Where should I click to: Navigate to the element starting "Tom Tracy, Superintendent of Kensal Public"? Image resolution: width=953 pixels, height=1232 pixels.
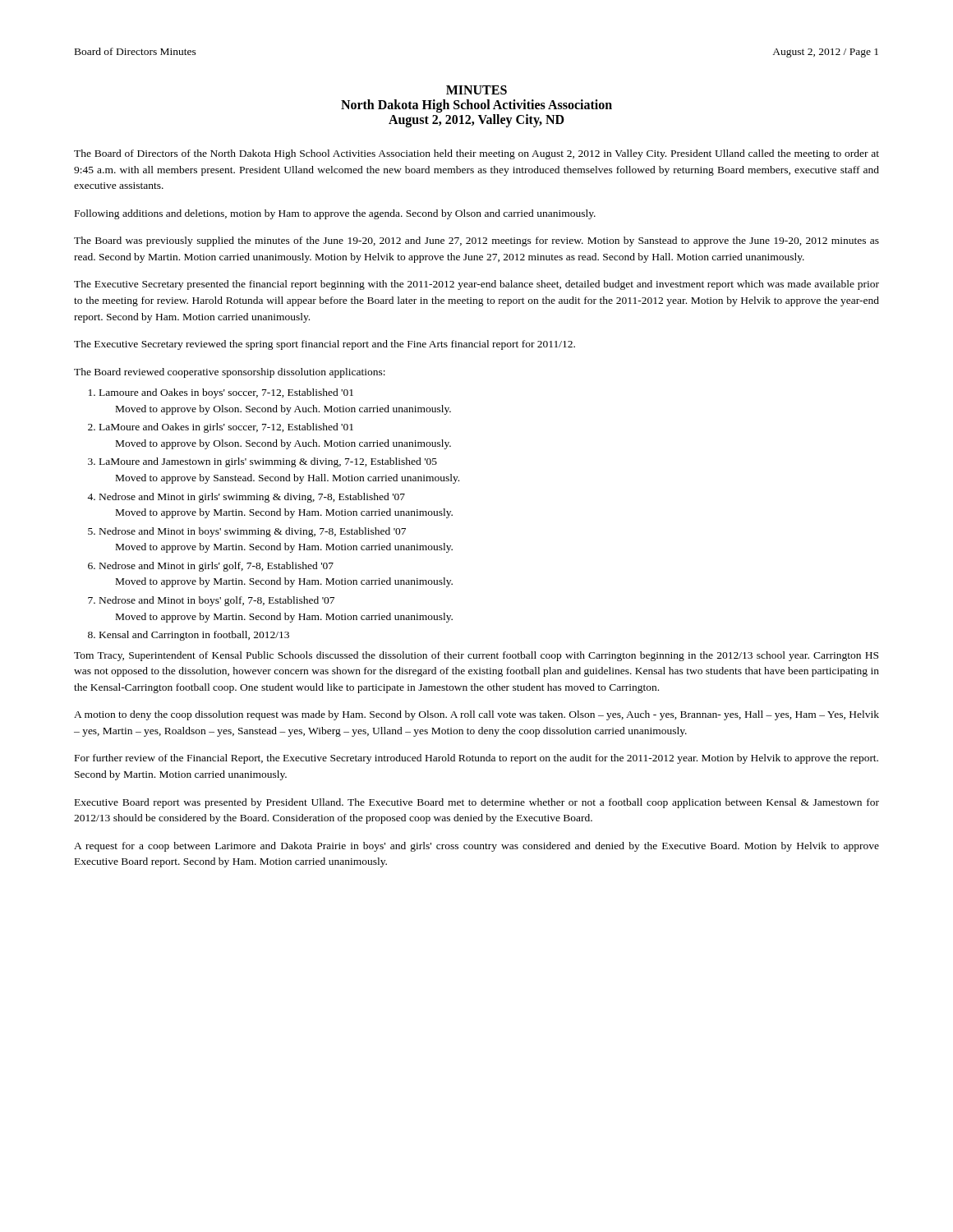[x=476, y=671]
